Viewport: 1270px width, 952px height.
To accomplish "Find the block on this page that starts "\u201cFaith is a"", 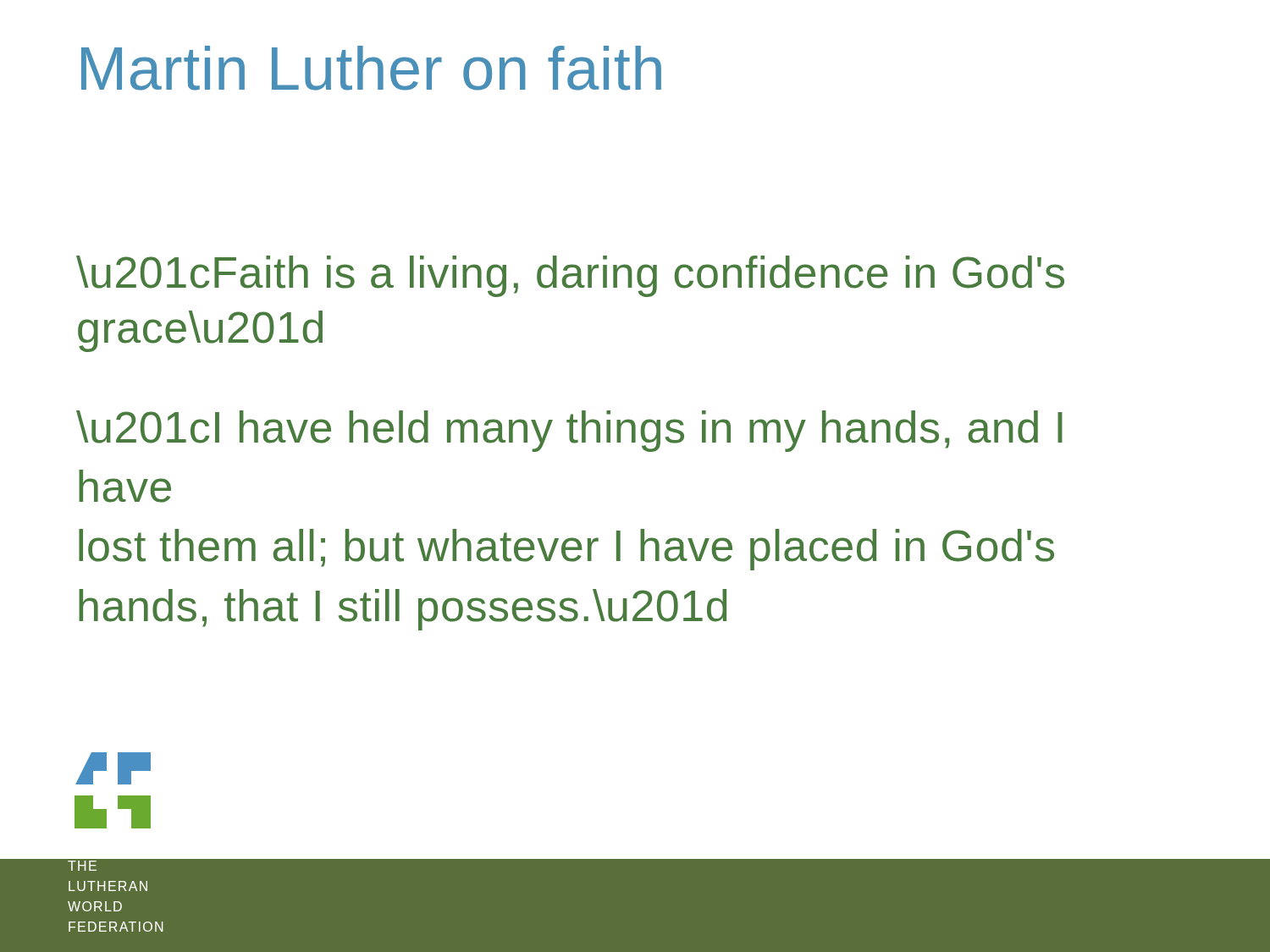I will (x=571, y=300).
